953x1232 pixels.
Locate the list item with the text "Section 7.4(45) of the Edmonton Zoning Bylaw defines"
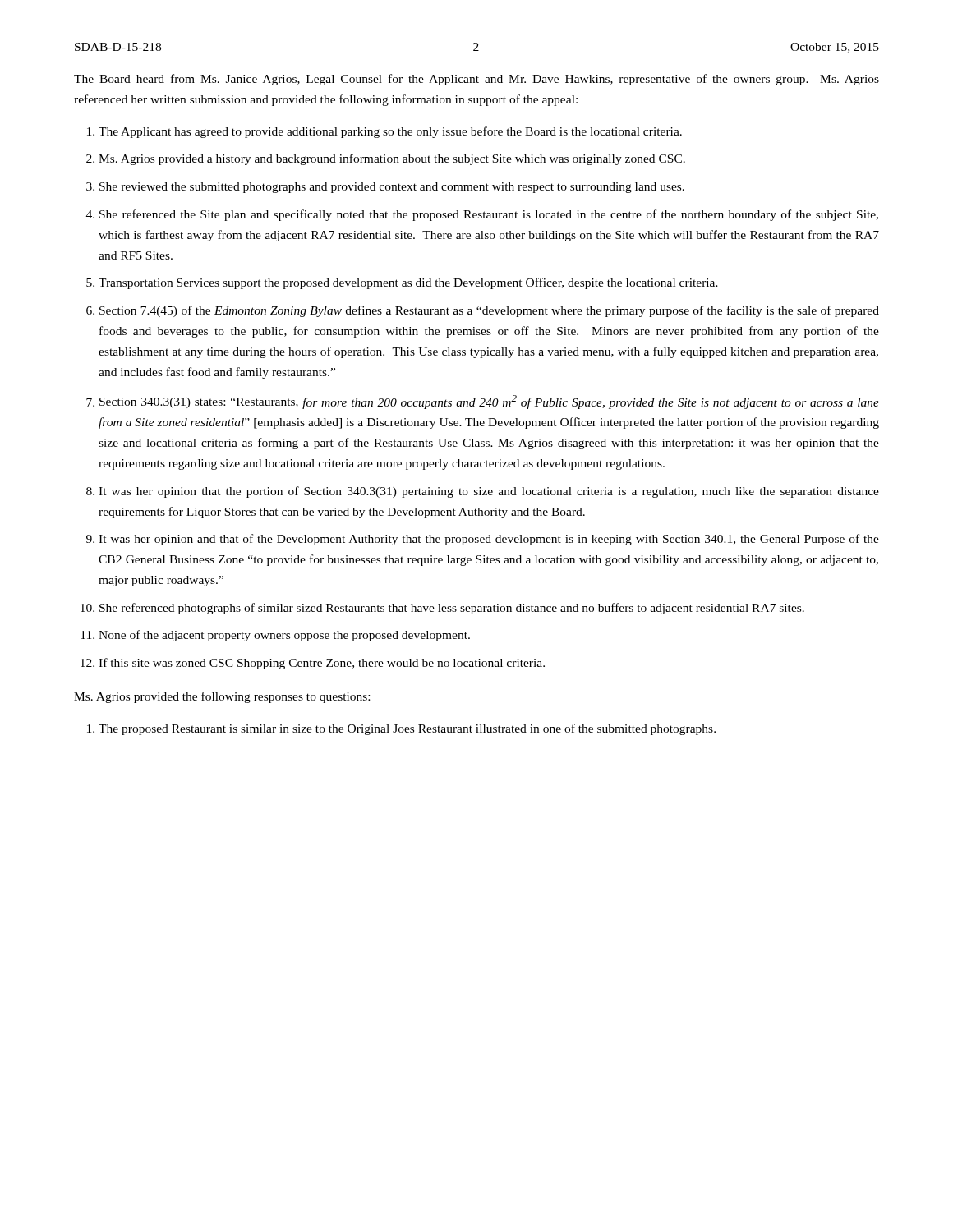pyautogui.click(x=489, y=341)
